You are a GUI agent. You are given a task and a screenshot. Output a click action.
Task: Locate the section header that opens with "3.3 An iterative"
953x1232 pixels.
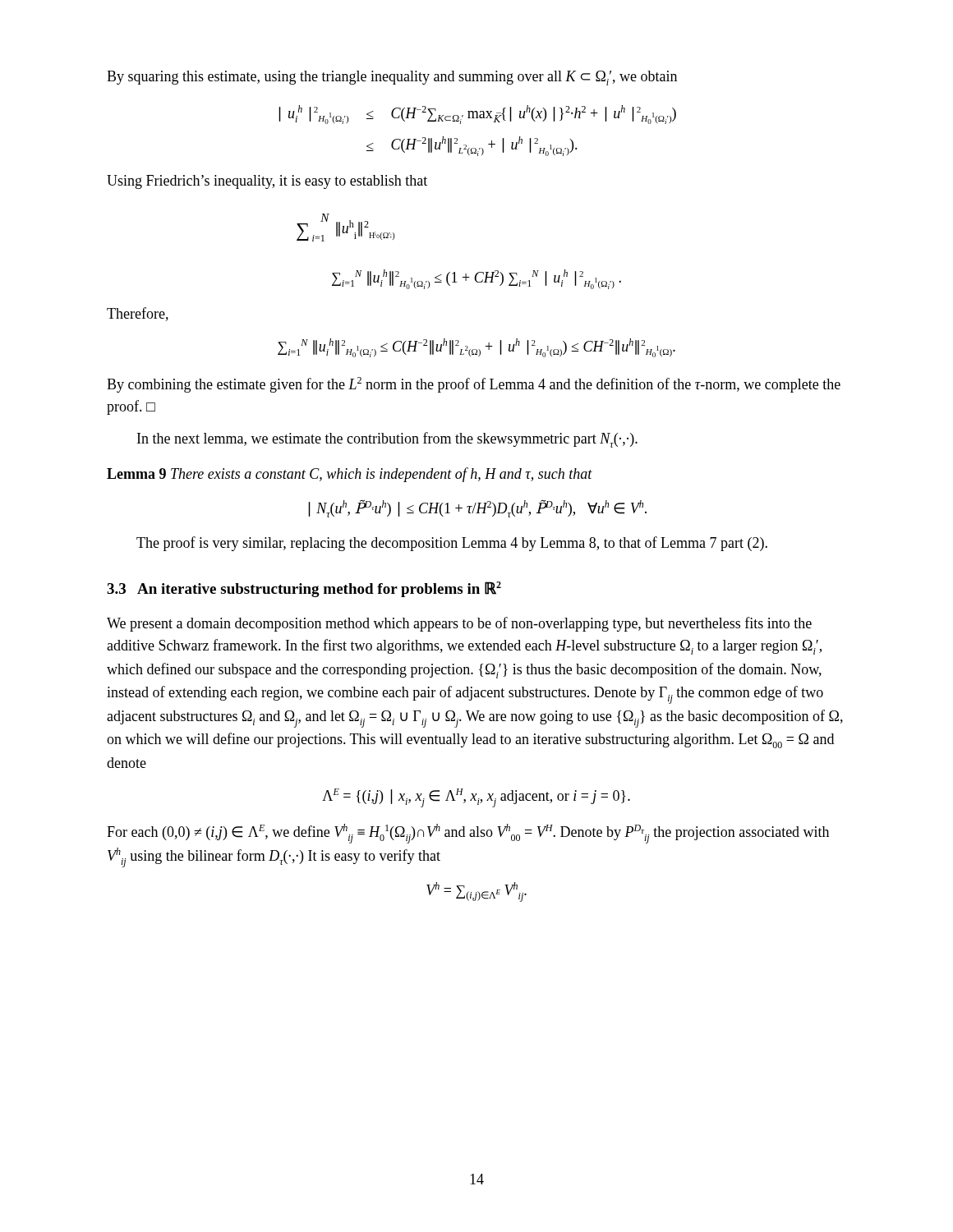click(476, 589)
